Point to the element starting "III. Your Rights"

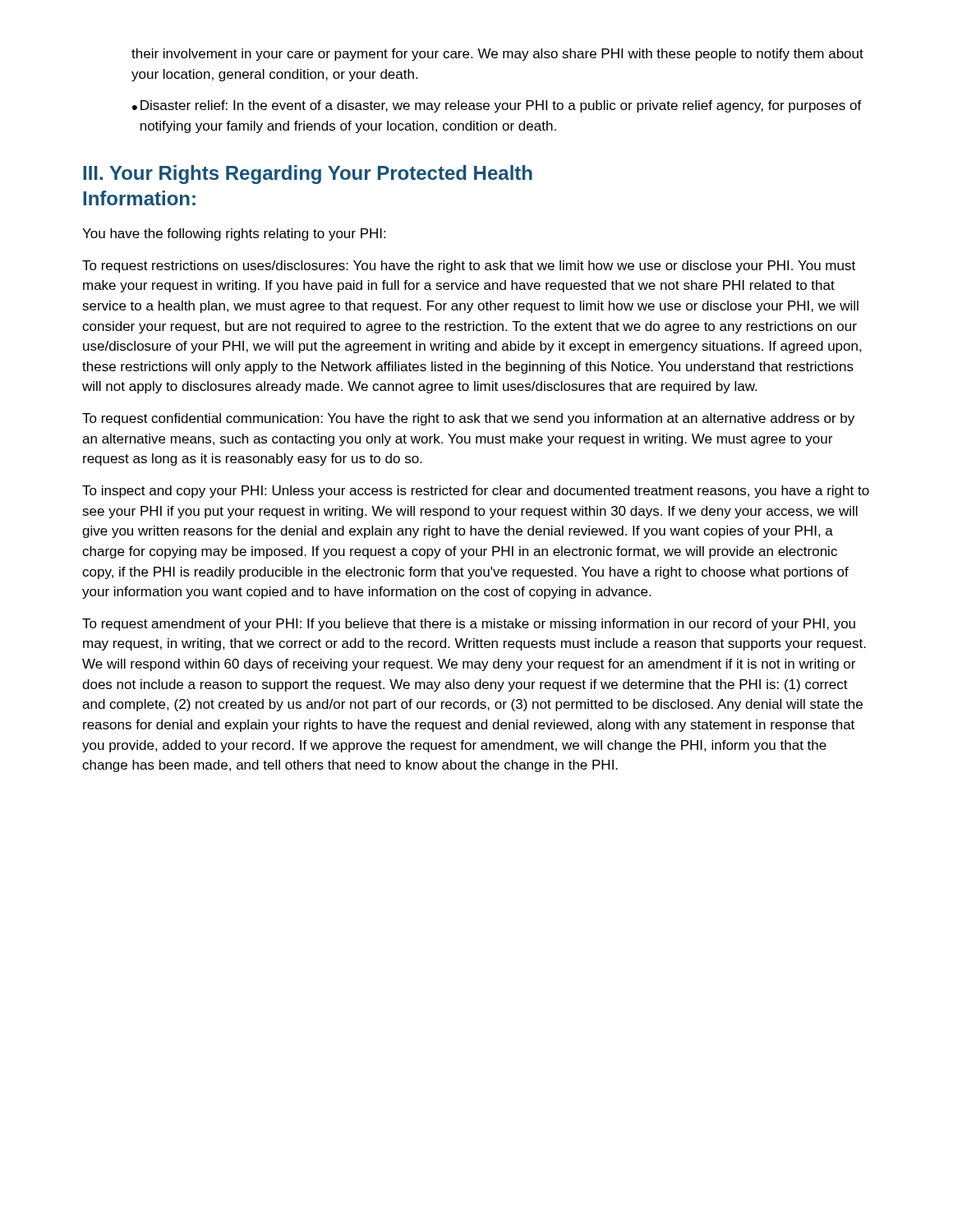click(x=308, y=185)
